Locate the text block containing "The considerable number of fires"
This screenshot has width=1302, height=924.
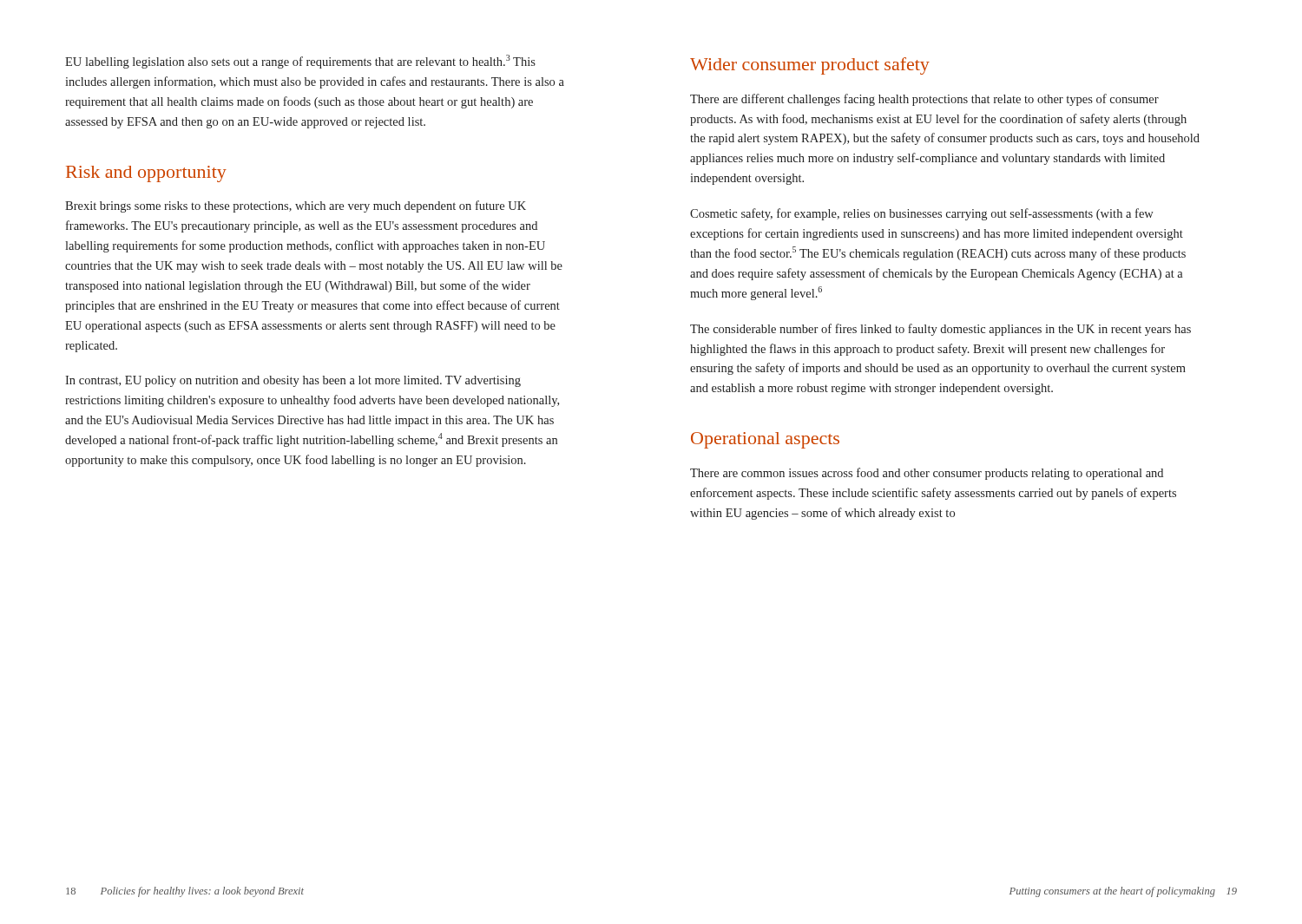[946, 359]
